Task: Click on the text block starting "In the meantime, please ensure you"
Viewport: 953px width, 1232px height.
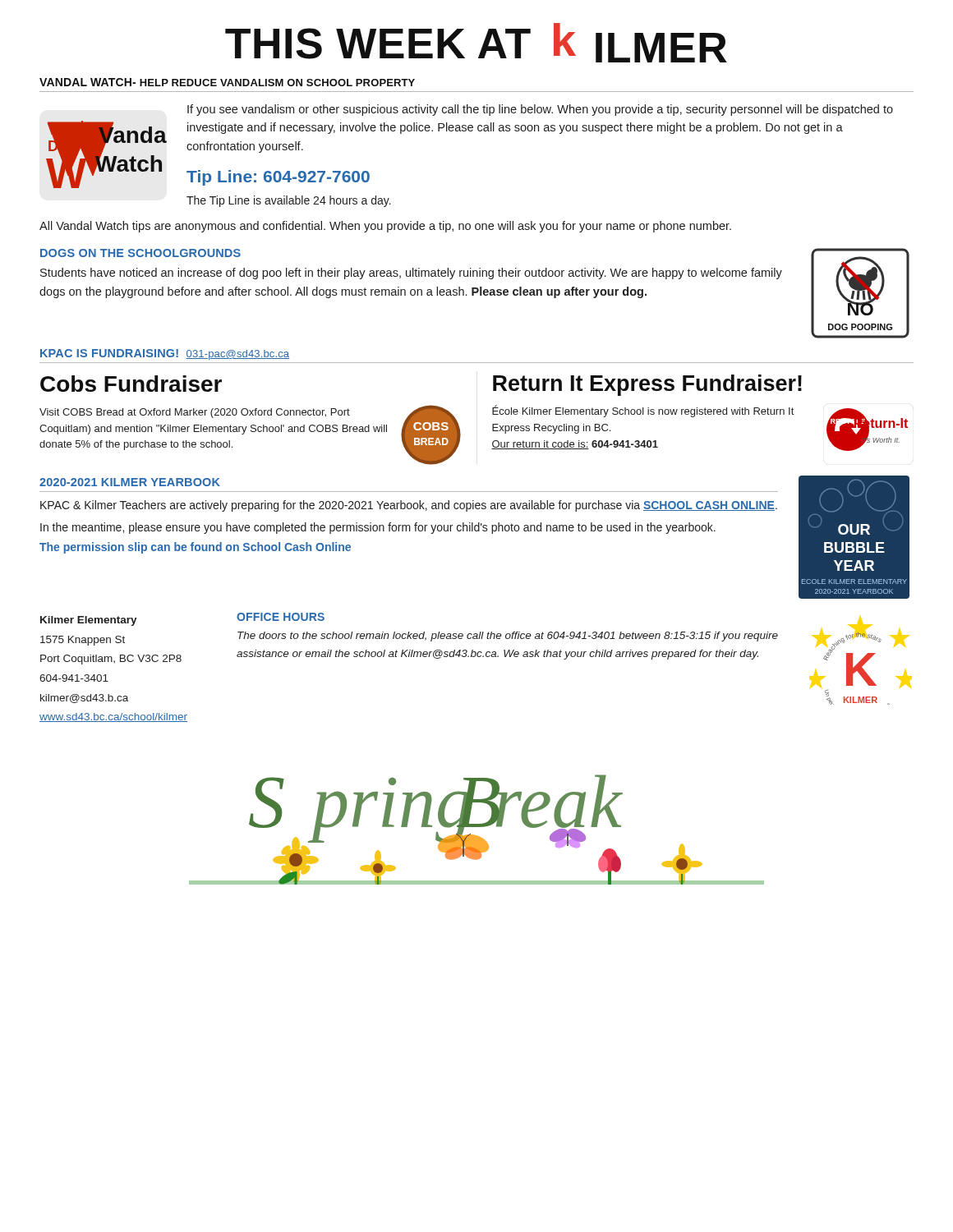Action: coord(378,527)
